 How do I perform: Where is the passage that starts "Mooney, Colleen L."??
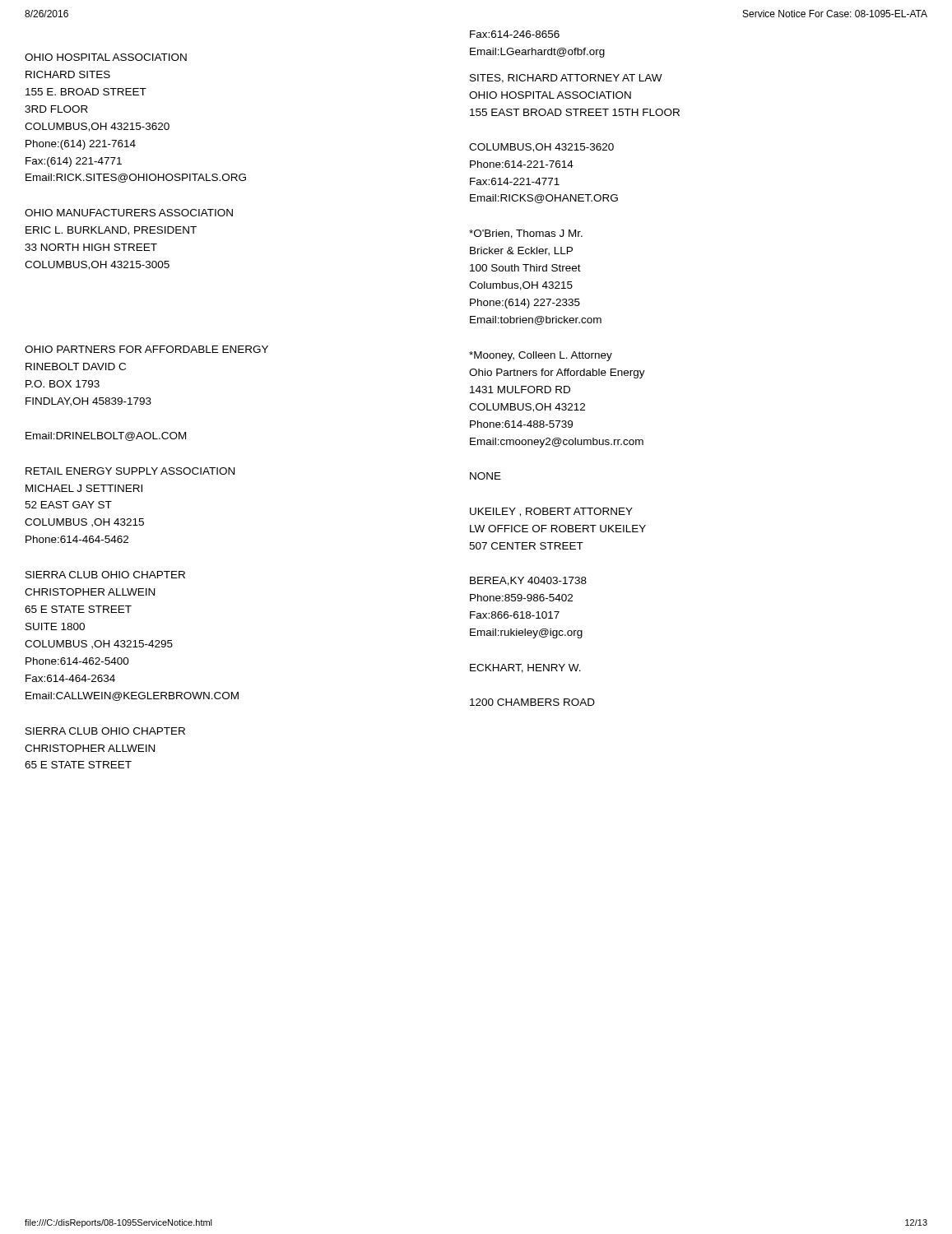pyautogui.click(x=557, y=398)
